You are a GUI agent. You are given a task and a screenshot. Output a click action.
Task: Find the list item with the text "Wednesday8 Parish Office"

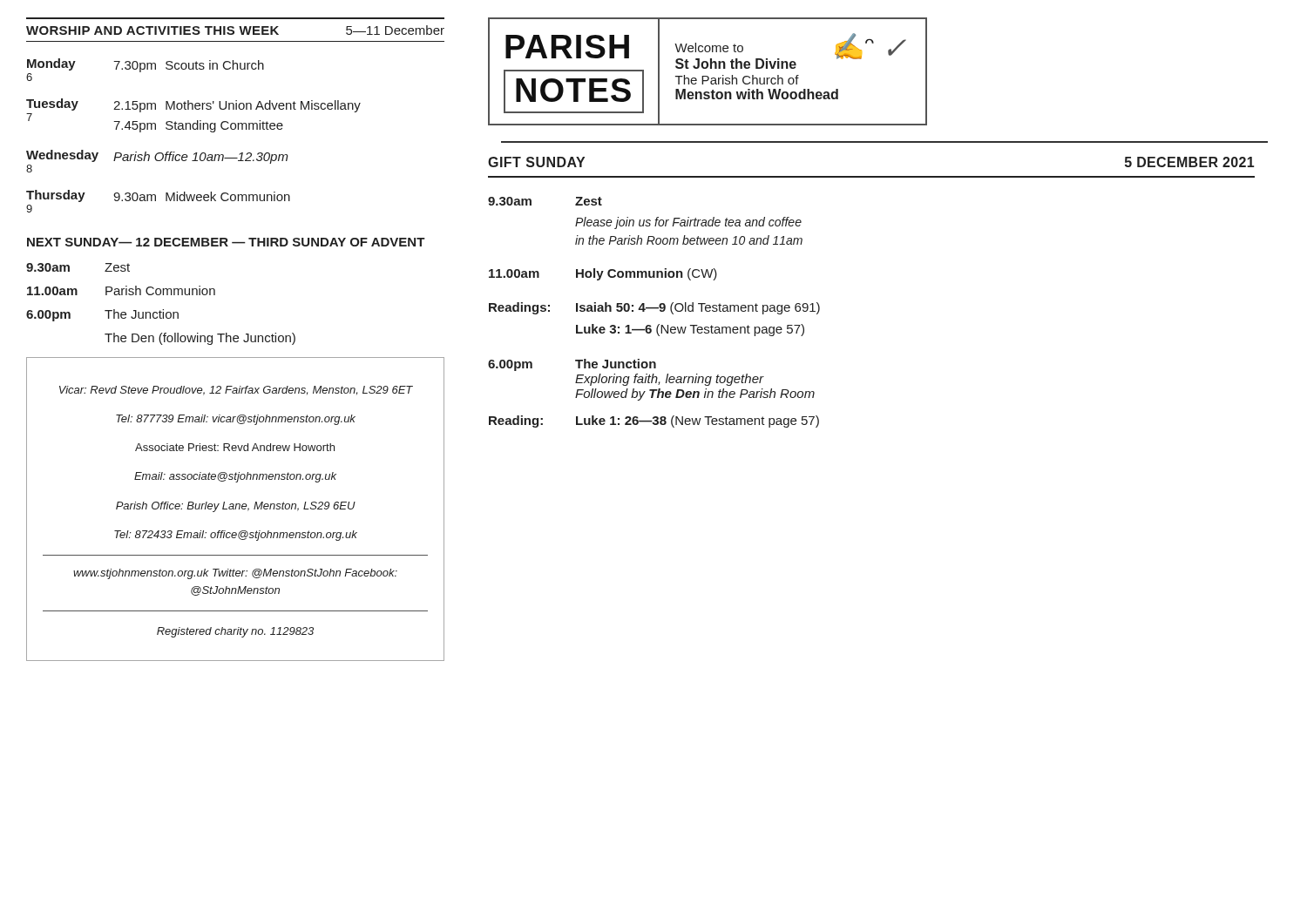(x=157, y=161)
